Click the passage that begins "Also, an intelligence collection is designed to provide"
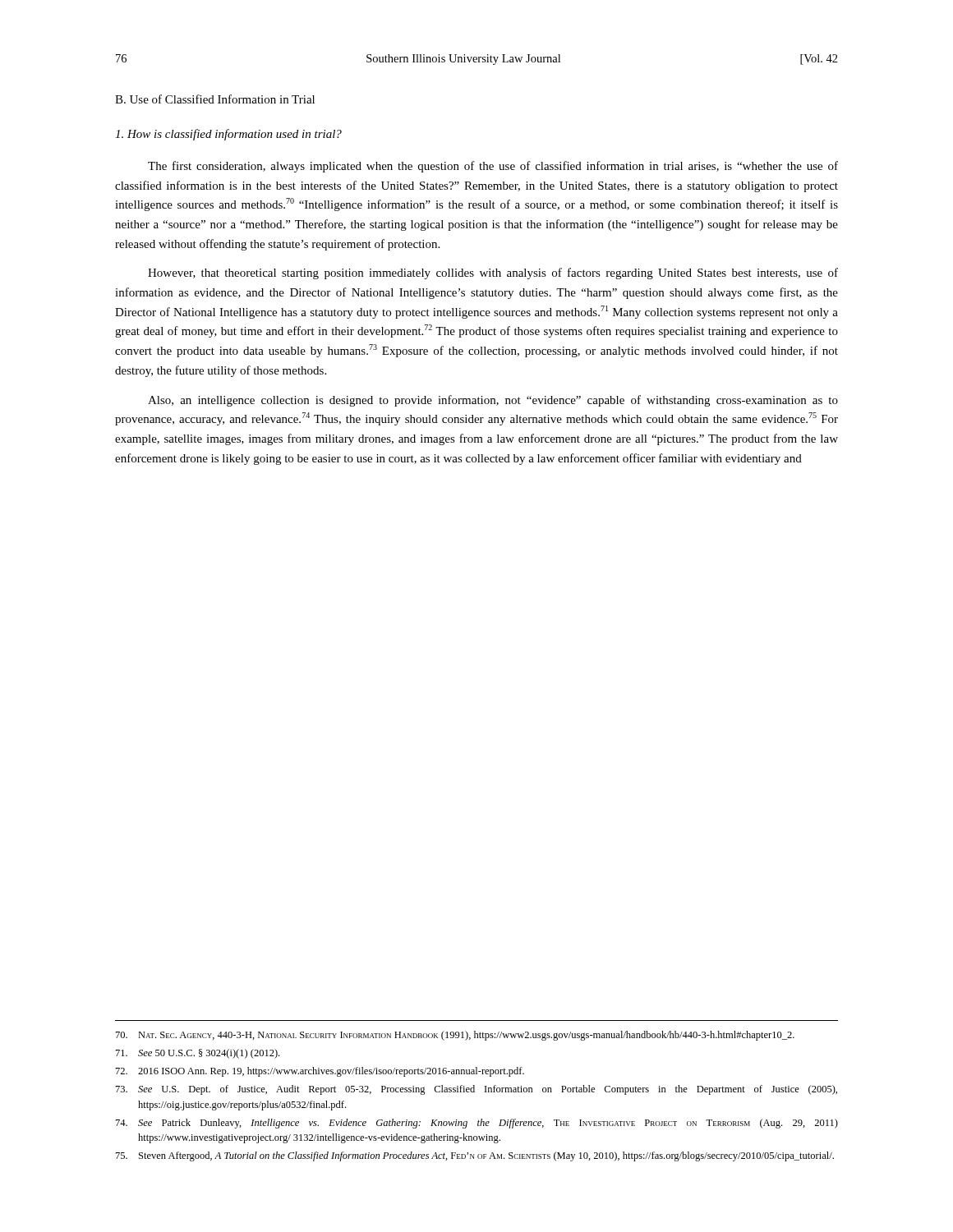The image size is (953, 1232). point(476,429)
